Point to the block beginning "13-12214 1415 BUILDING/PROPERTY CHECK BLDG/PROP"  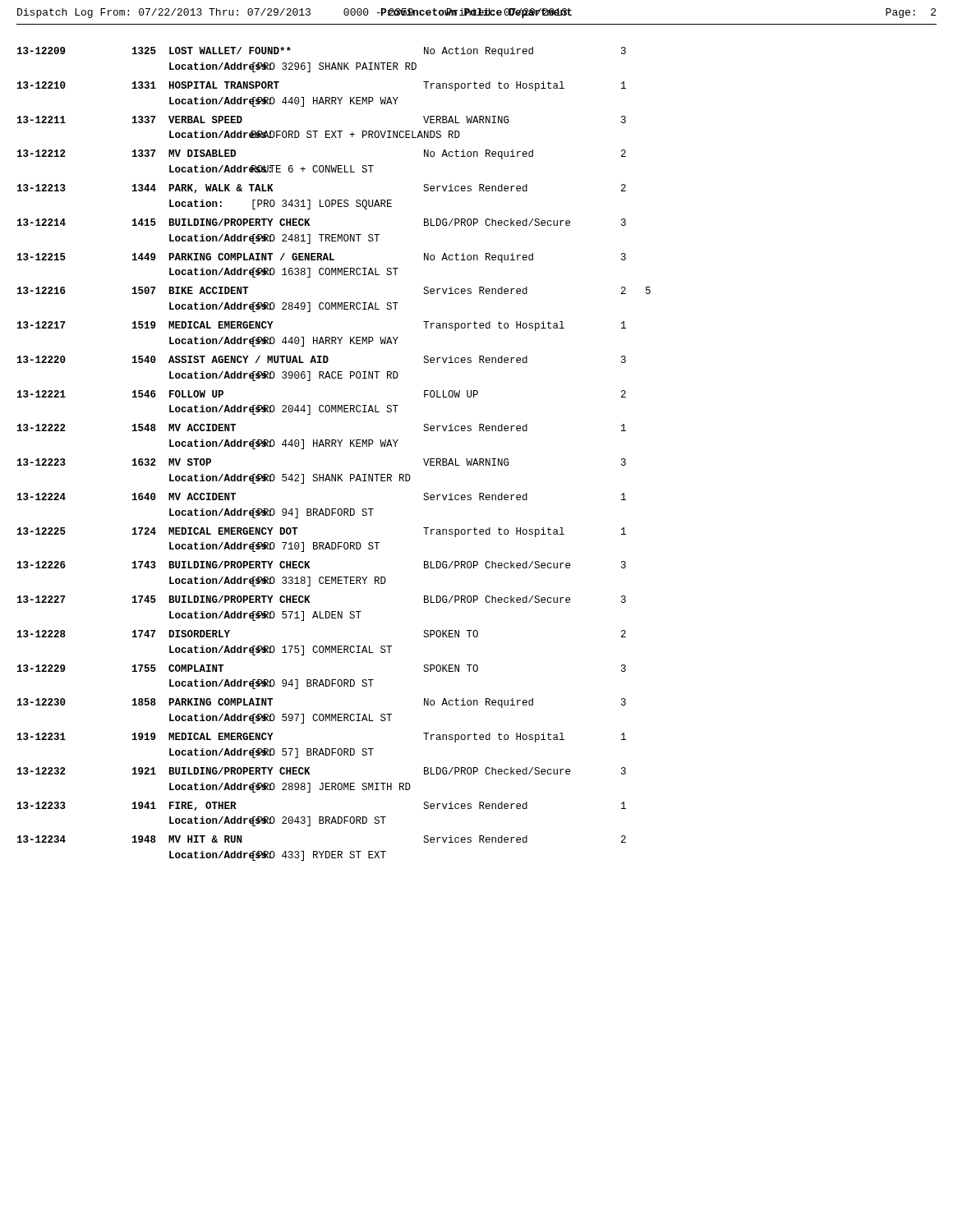click(476, 231)
